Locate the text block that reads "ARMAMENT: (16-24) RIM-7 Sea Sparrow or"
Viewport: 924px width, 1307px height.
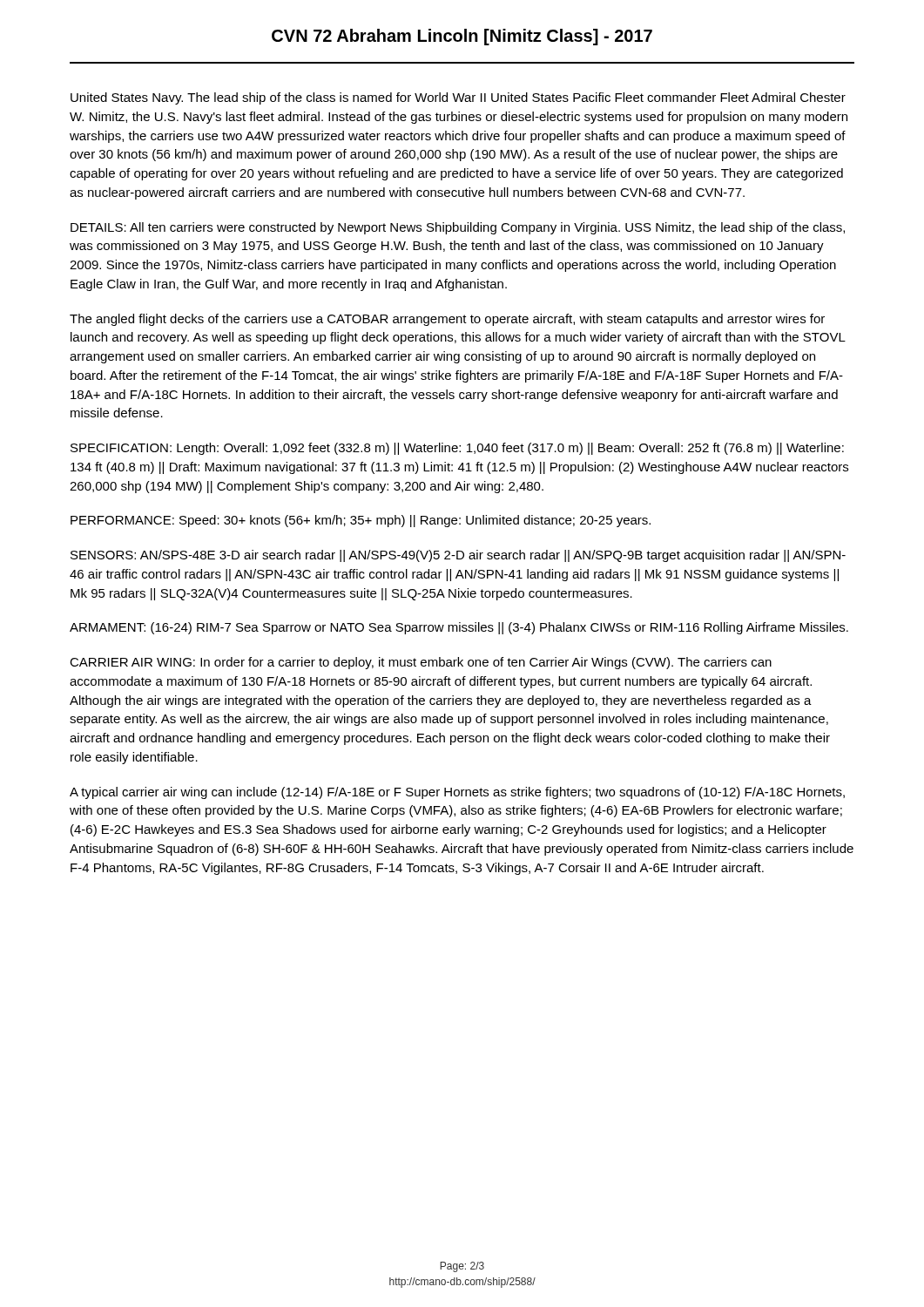pos(459,627)
